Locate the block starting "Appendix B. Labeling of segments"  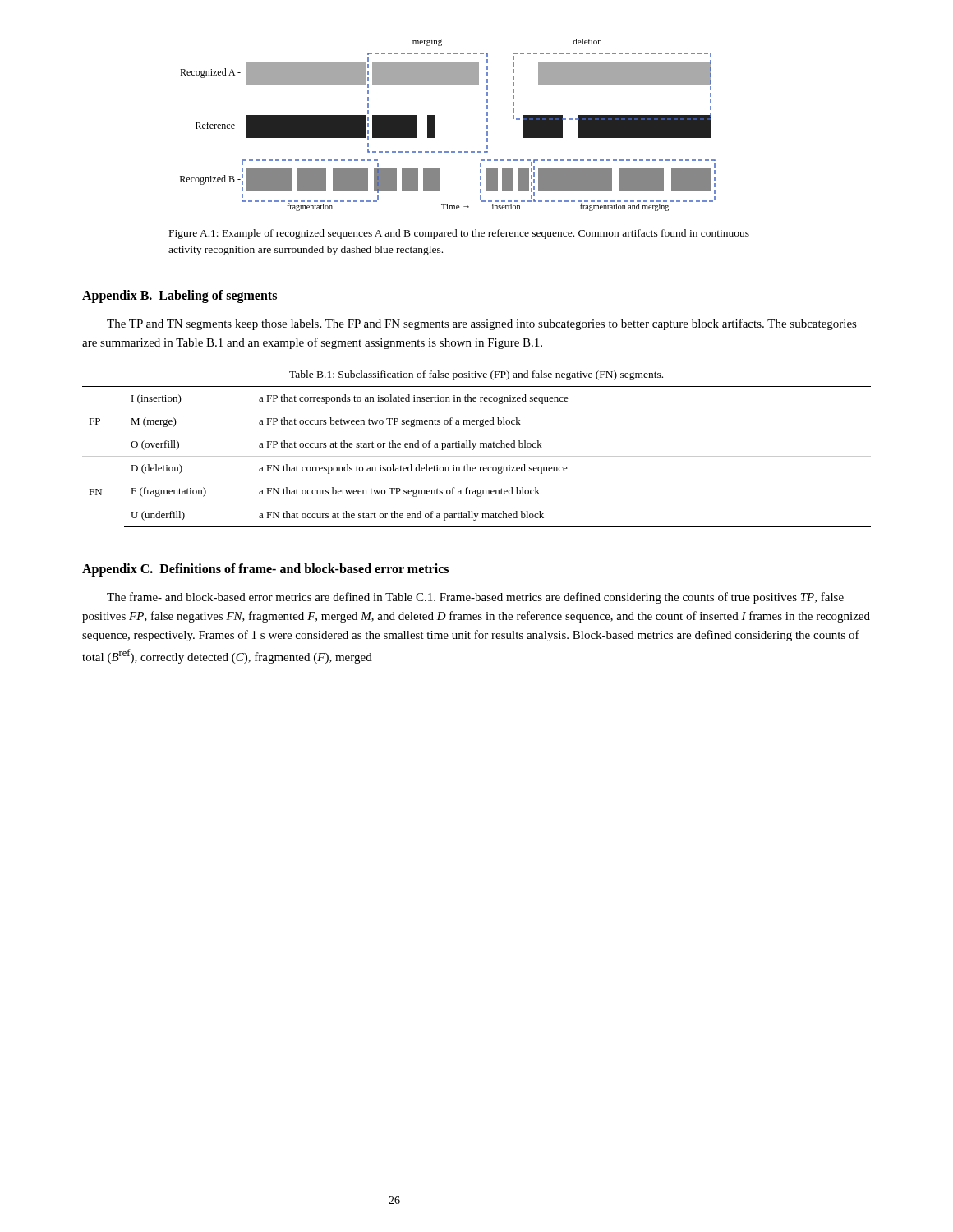click(180, 295)
